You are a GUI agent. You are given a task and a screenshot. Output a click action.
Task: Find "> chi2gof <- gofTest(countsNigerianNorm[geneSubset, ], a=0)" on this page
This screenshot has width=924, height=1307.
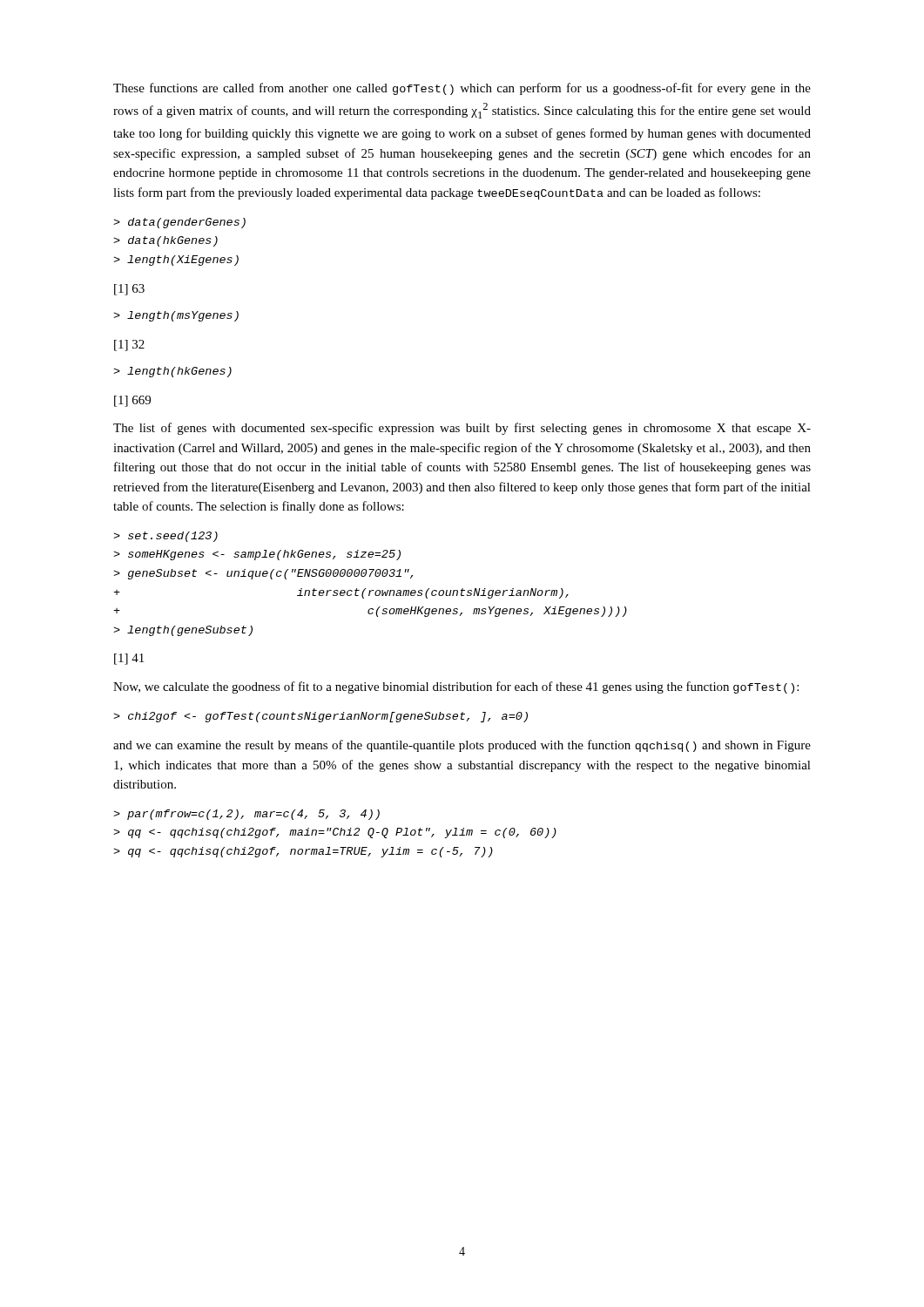[x=462, y=717]
